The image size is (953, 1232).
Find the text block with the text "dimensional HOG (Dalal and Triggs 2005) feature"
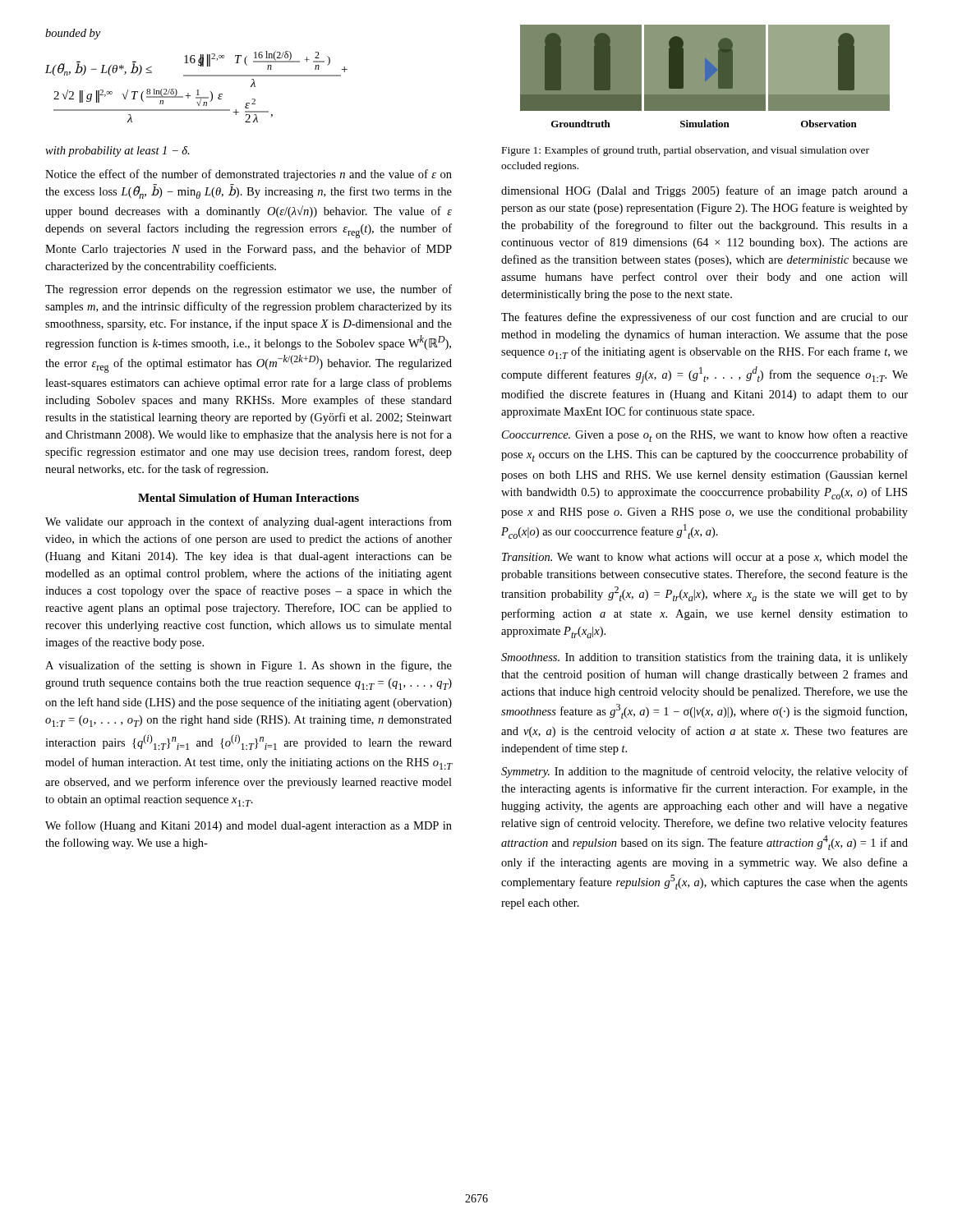705,242
